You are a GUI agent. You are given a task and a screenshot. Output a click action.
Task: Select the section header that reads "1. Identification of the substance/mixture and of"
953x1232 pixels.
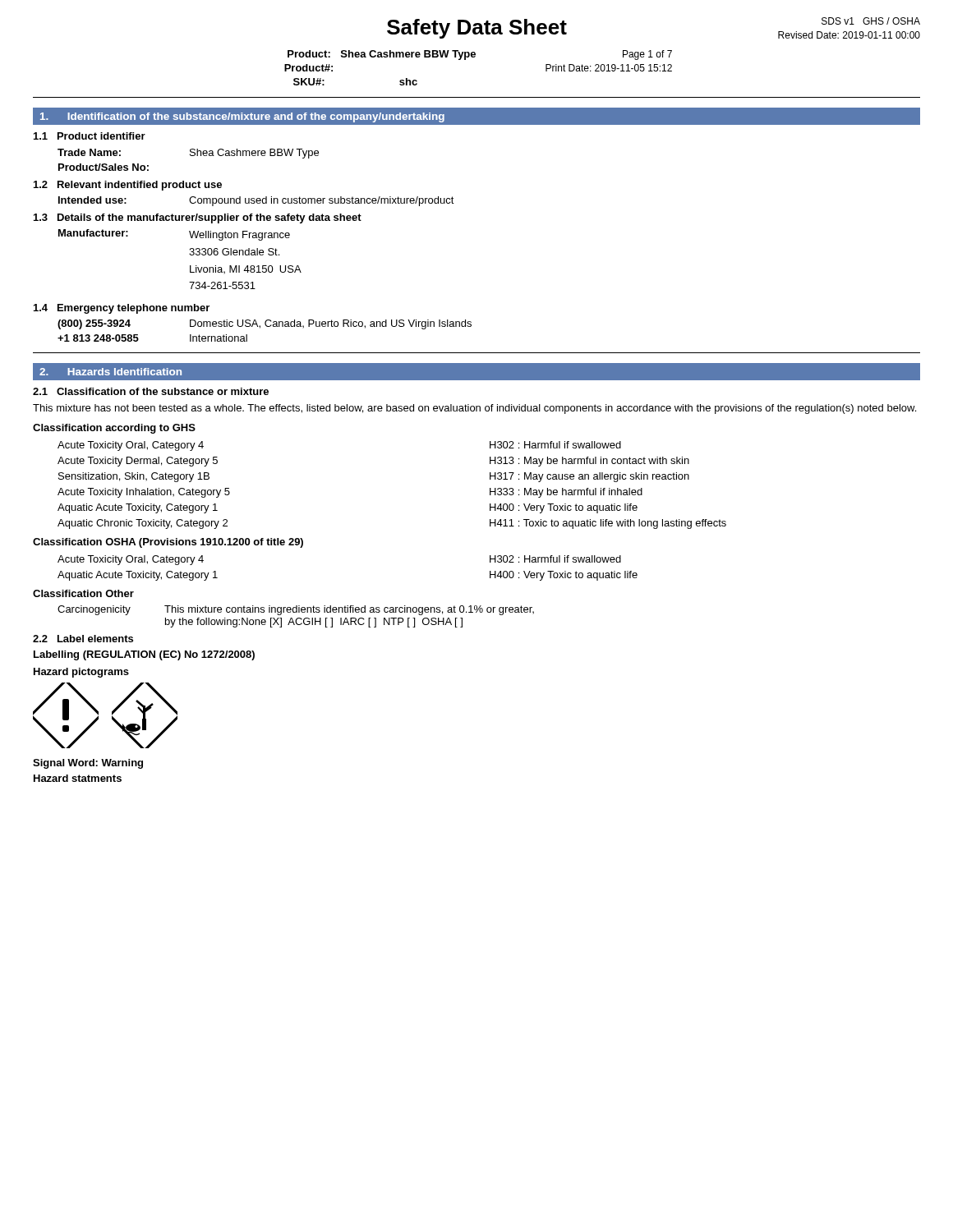coord(242,116)
